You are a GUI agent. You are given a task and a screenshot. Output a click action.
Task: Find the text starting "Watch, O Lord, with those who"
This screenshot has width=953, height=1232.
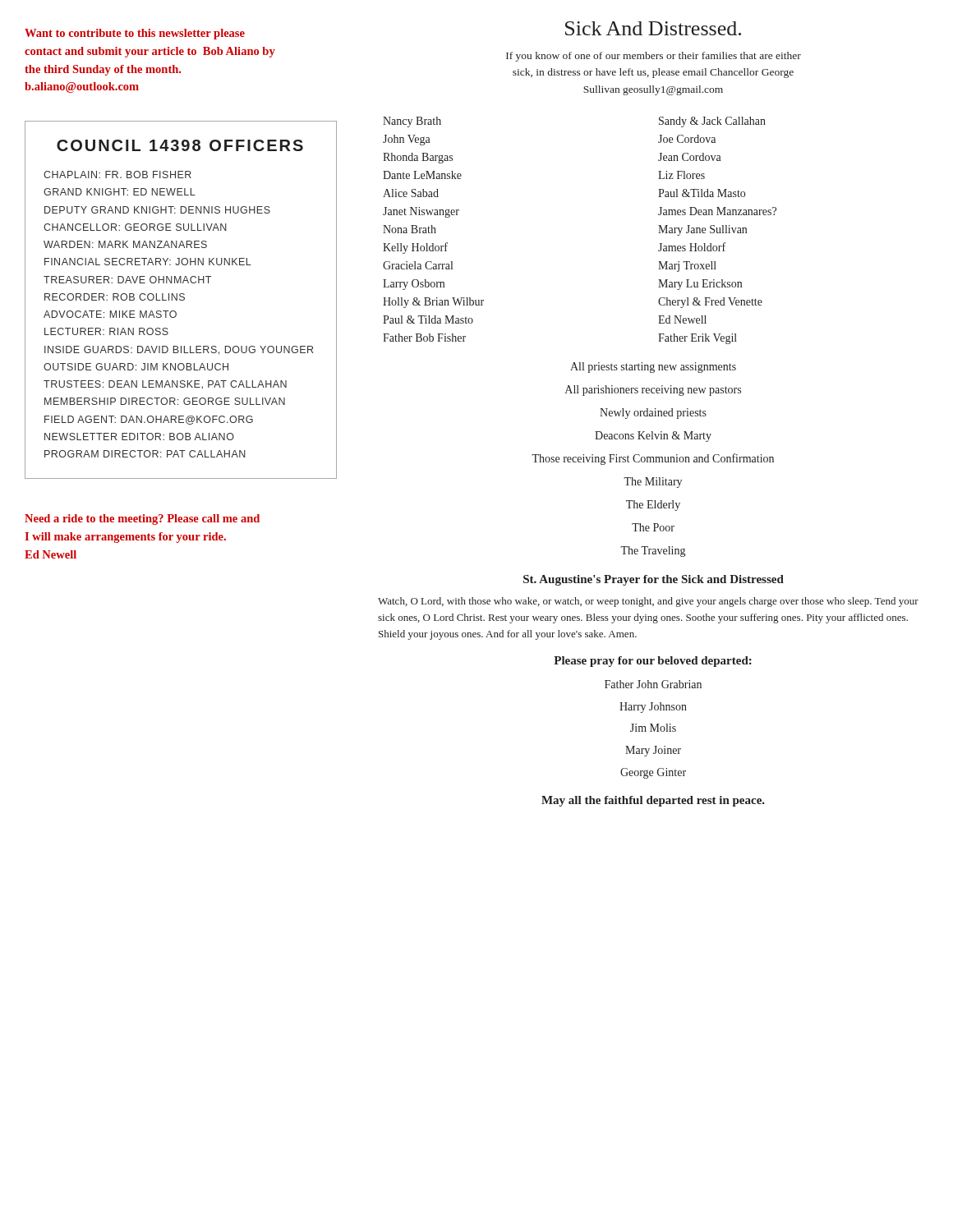[648, 617]
